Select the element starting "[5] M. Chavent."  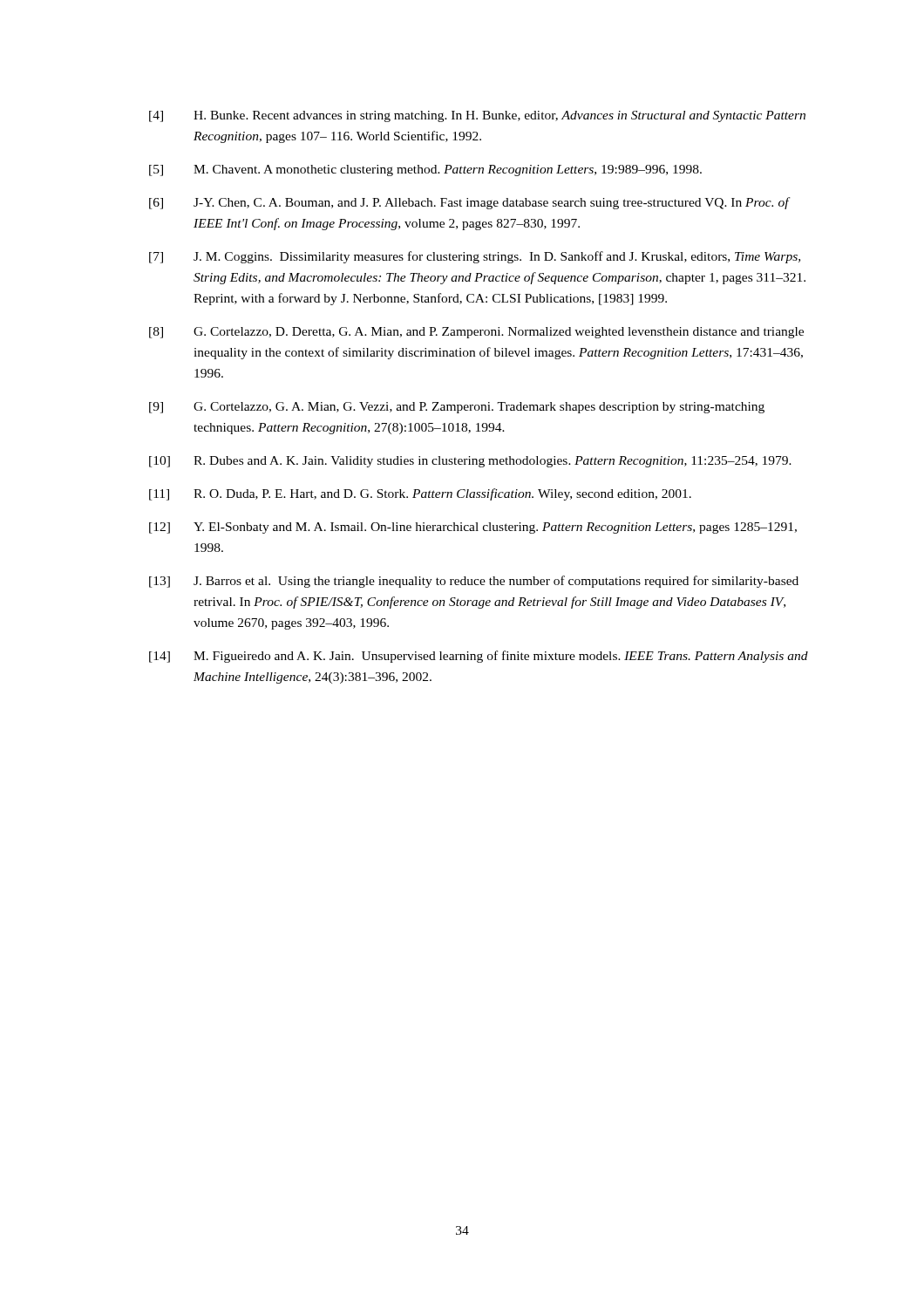[484, 169]
